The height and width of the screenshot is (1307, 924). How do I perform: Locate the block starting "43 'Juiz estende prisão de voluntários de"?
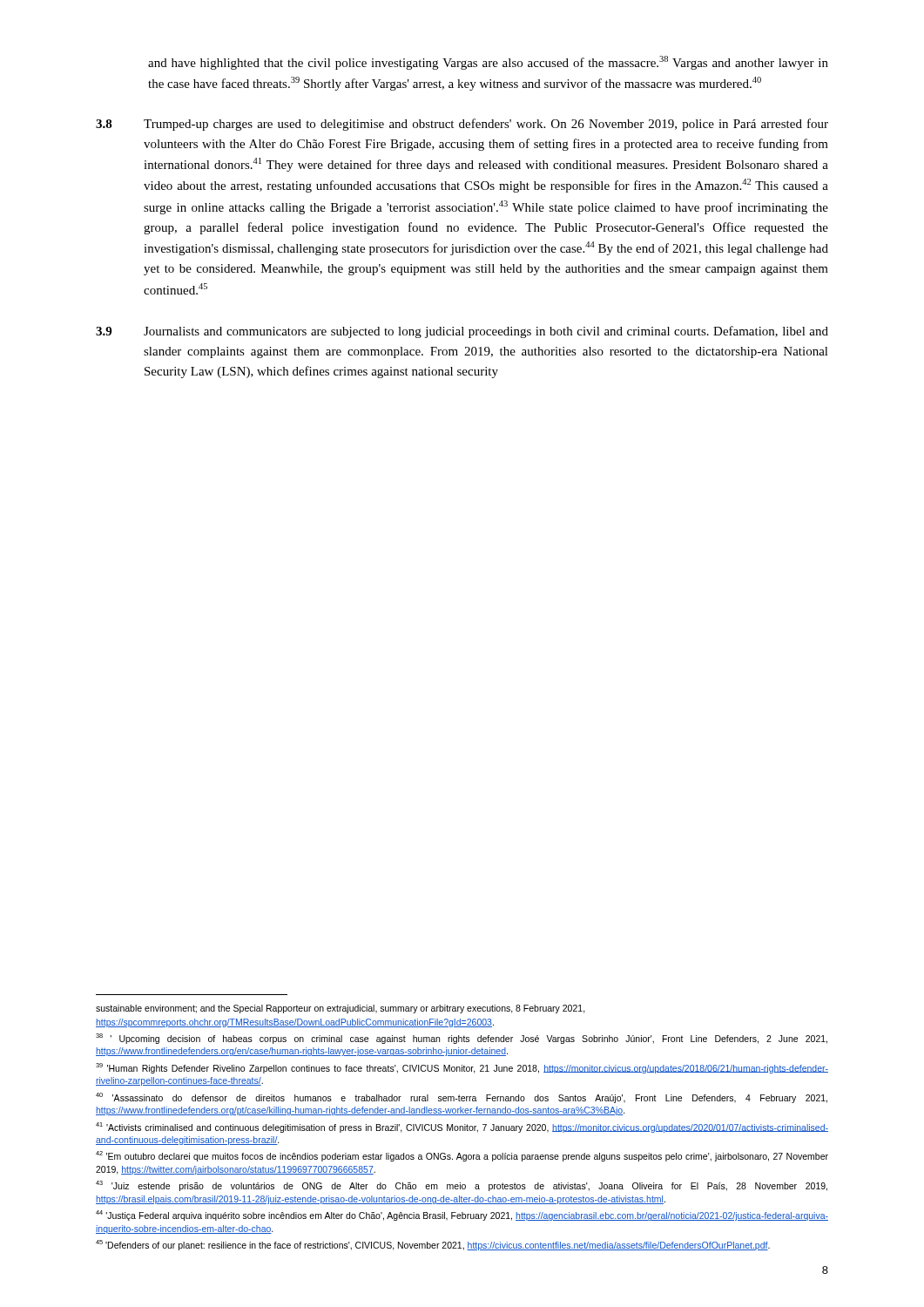pyautogui.click(x=462, y=1192)
